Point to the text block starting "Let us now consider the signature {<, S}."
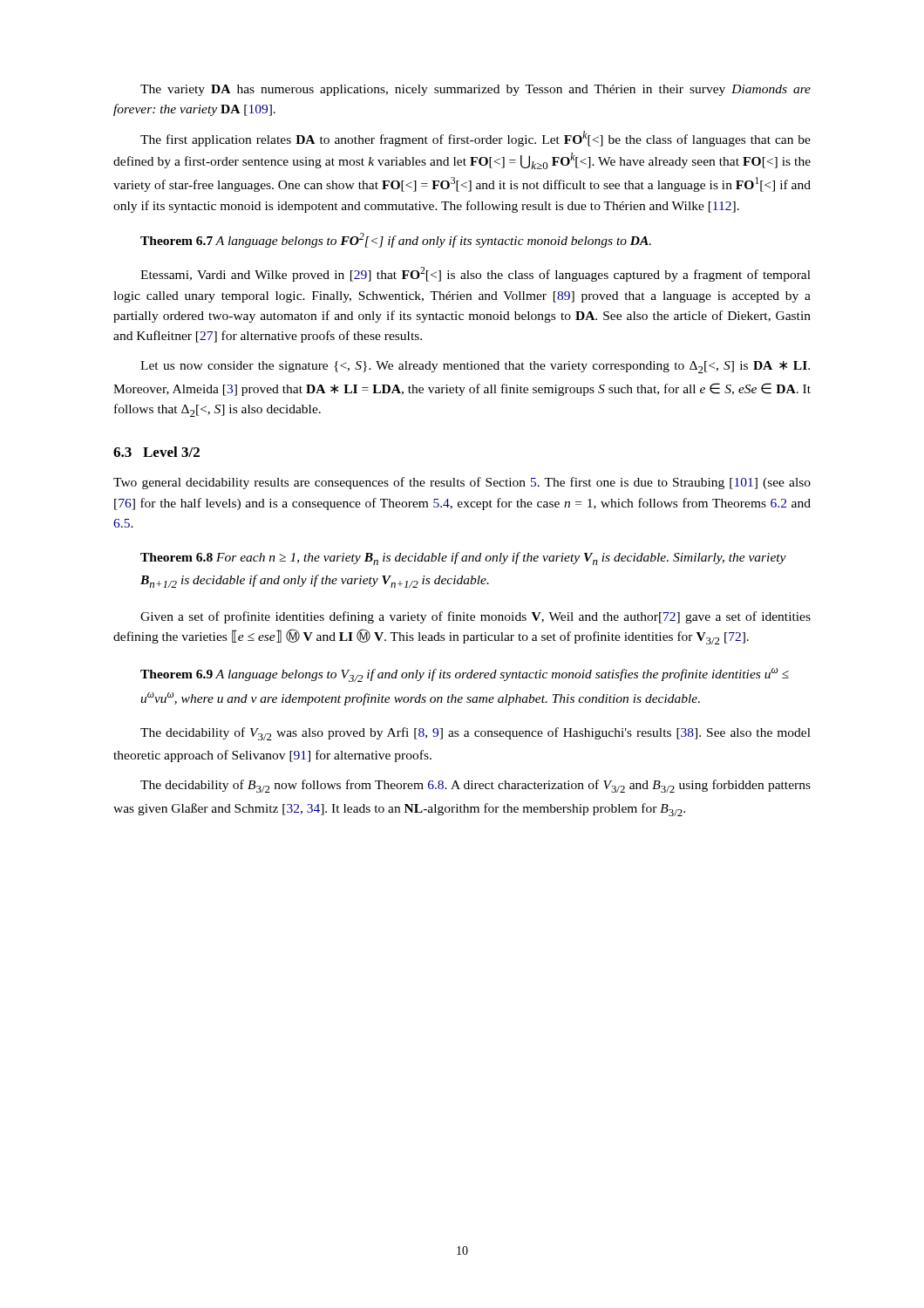This screenshot has height=1308, width=924. 462,389
